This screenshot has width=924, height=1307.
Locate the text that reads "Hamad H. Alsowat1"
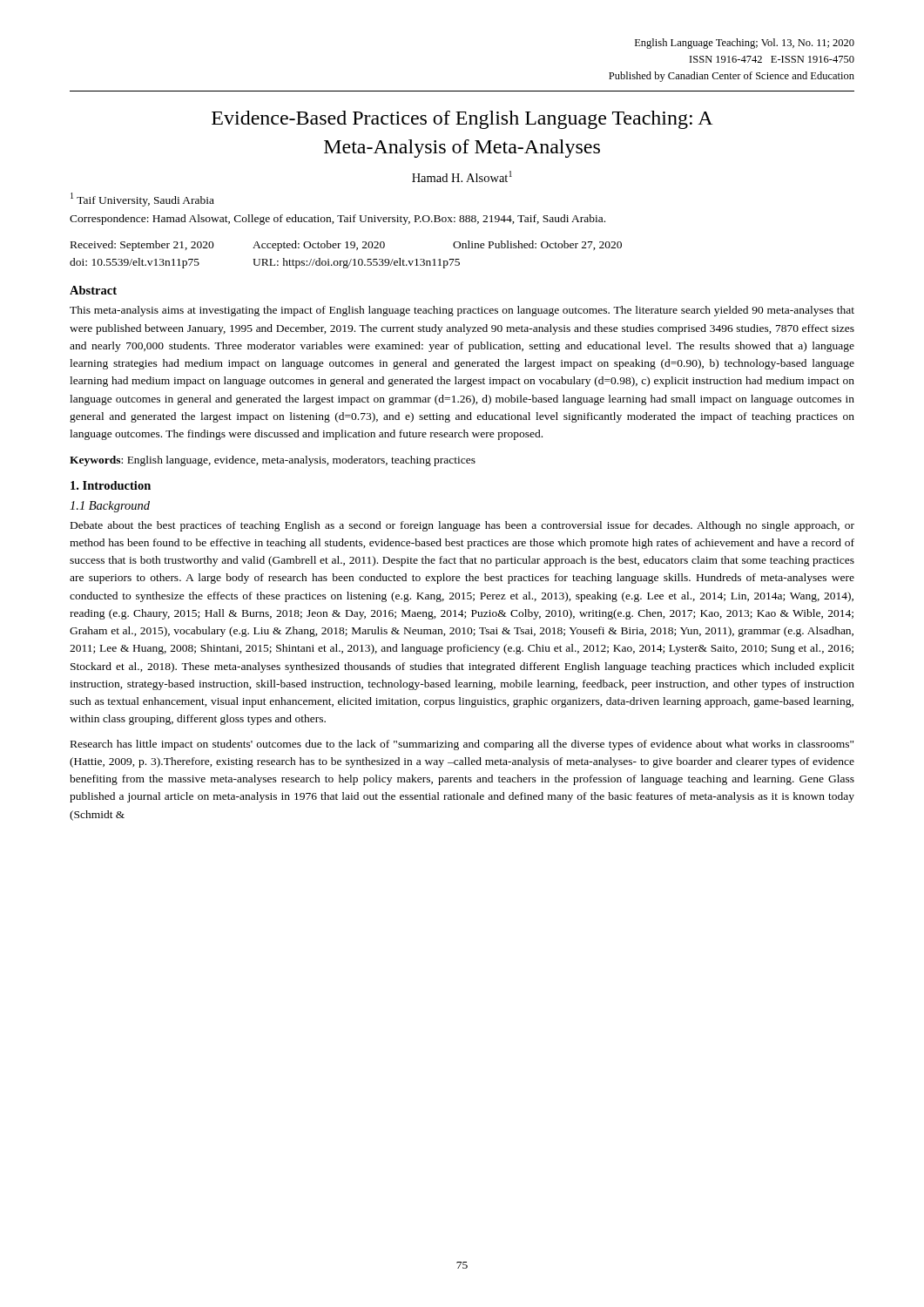pyautogui.click(x=462, y=177)
